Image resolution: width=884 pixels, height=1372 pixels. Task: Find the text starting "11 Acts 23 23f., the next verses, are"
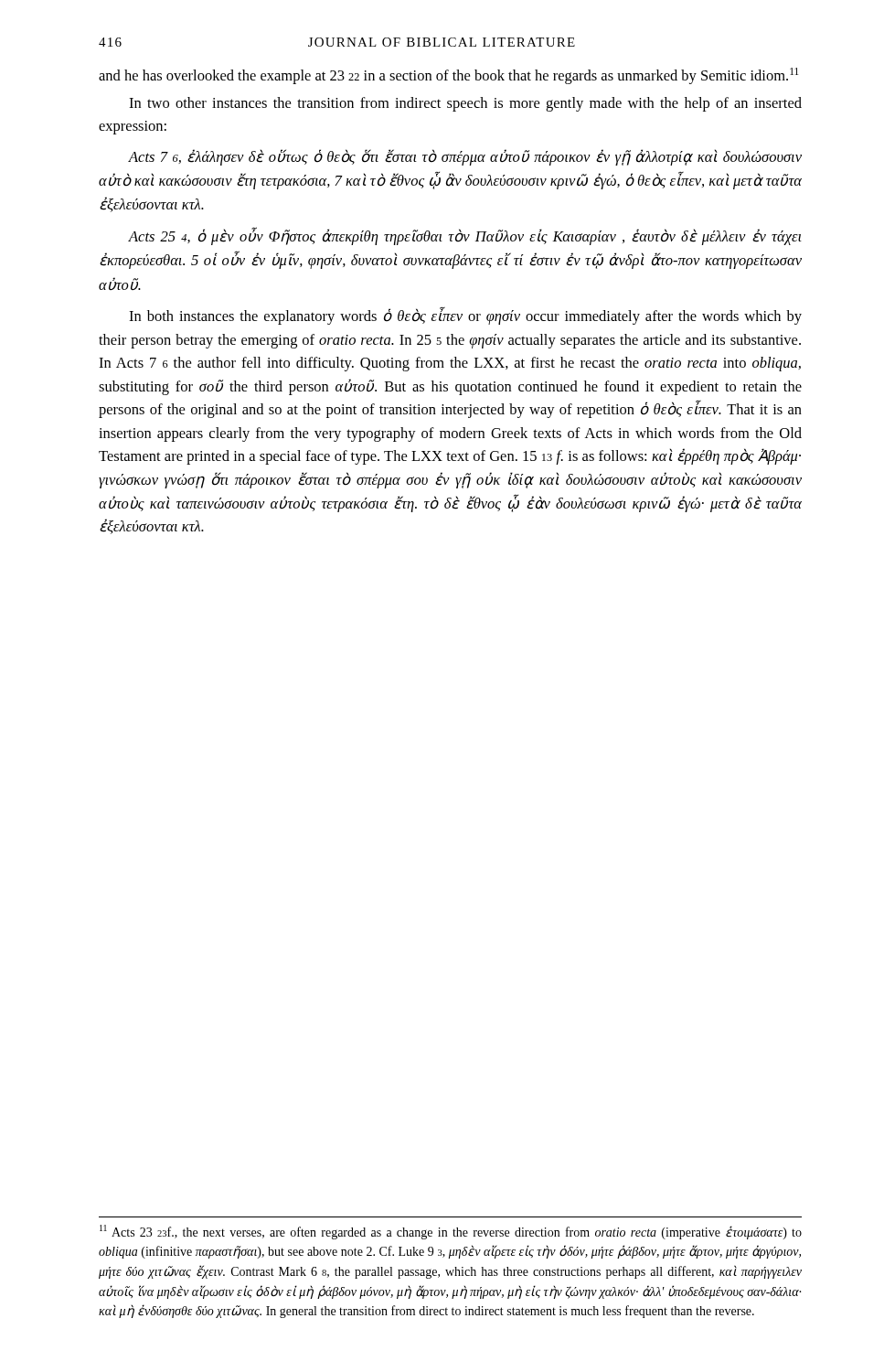pyautogui.click(x=450, y=1272)
